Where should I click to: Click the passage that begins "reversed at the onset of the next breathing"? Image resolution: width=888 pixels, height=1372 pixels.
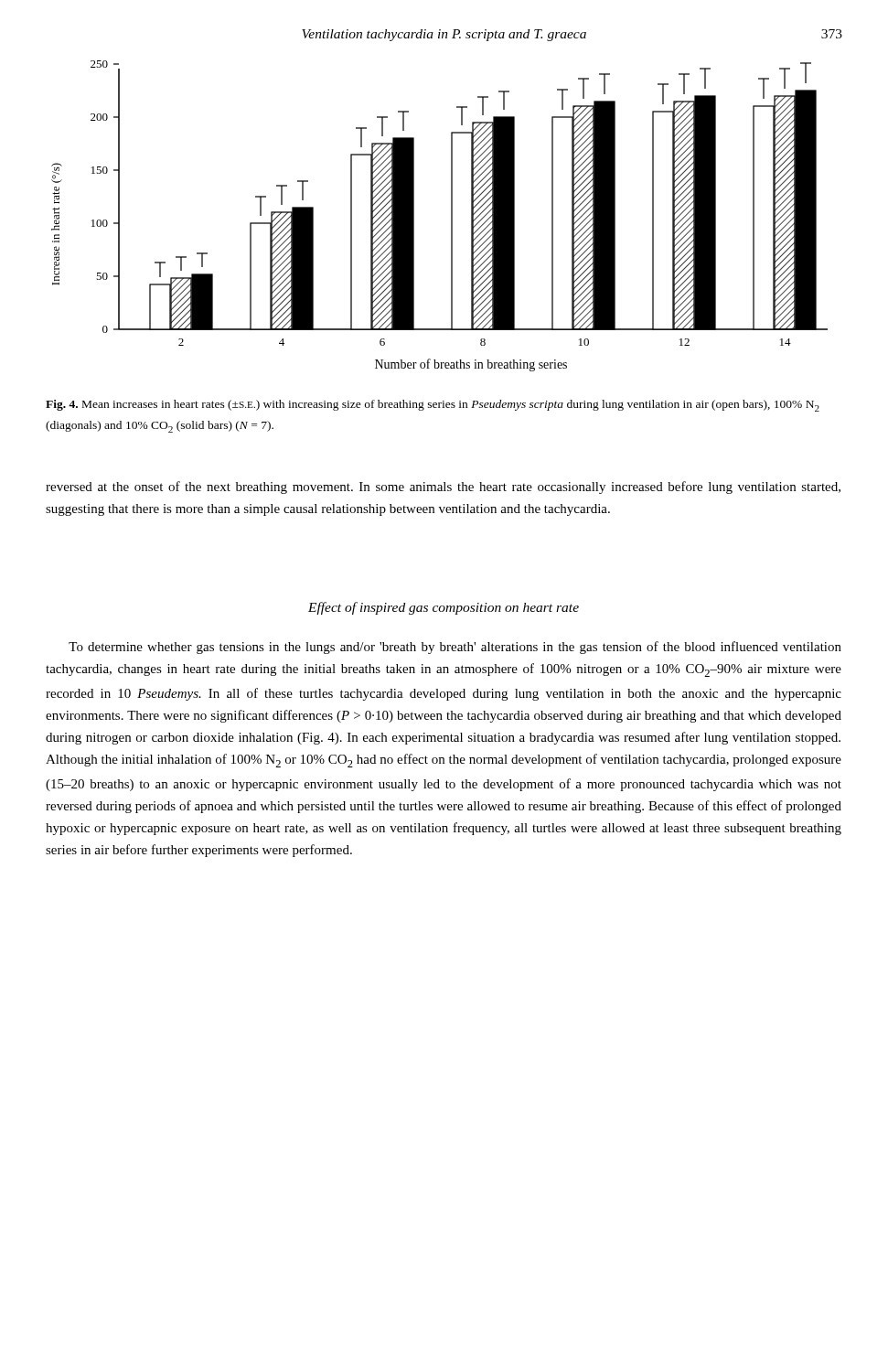tap(444, 498)
